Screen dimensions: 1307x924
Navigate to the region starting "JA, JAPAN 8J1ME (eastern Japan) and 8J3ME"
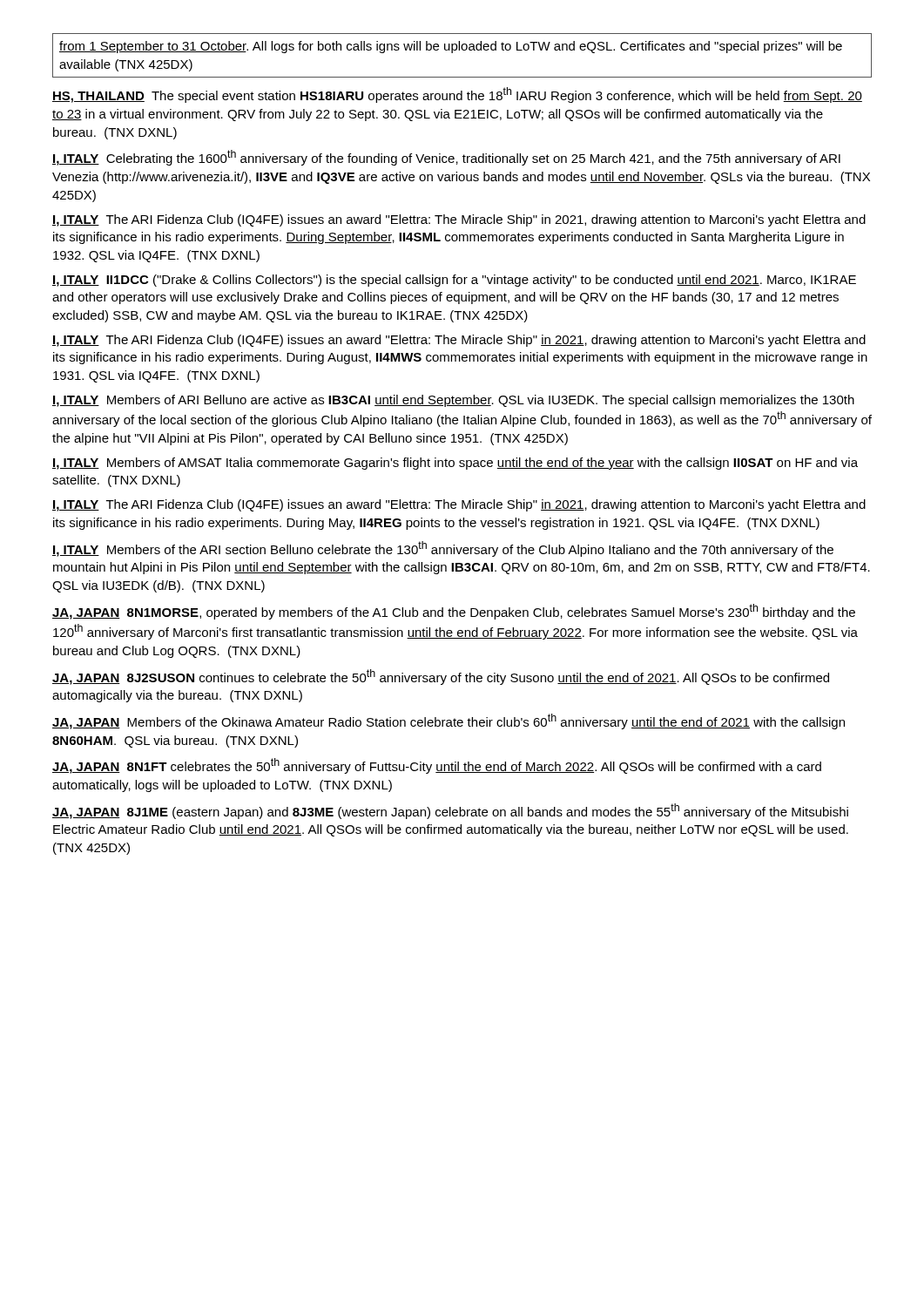452,828
